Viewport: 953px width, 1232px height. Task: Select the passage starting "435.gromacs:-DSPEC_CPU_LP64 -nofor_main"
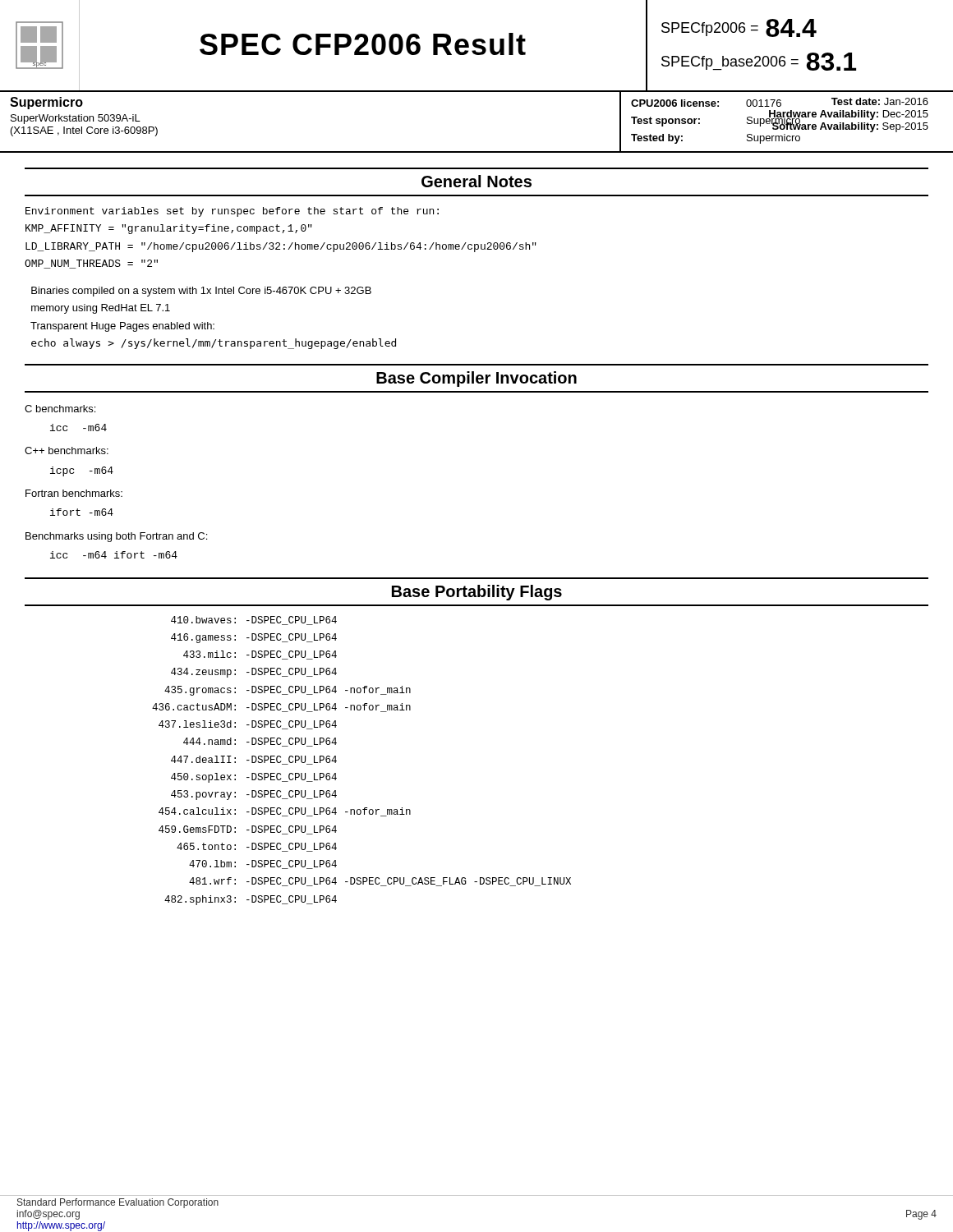point(230,691)
